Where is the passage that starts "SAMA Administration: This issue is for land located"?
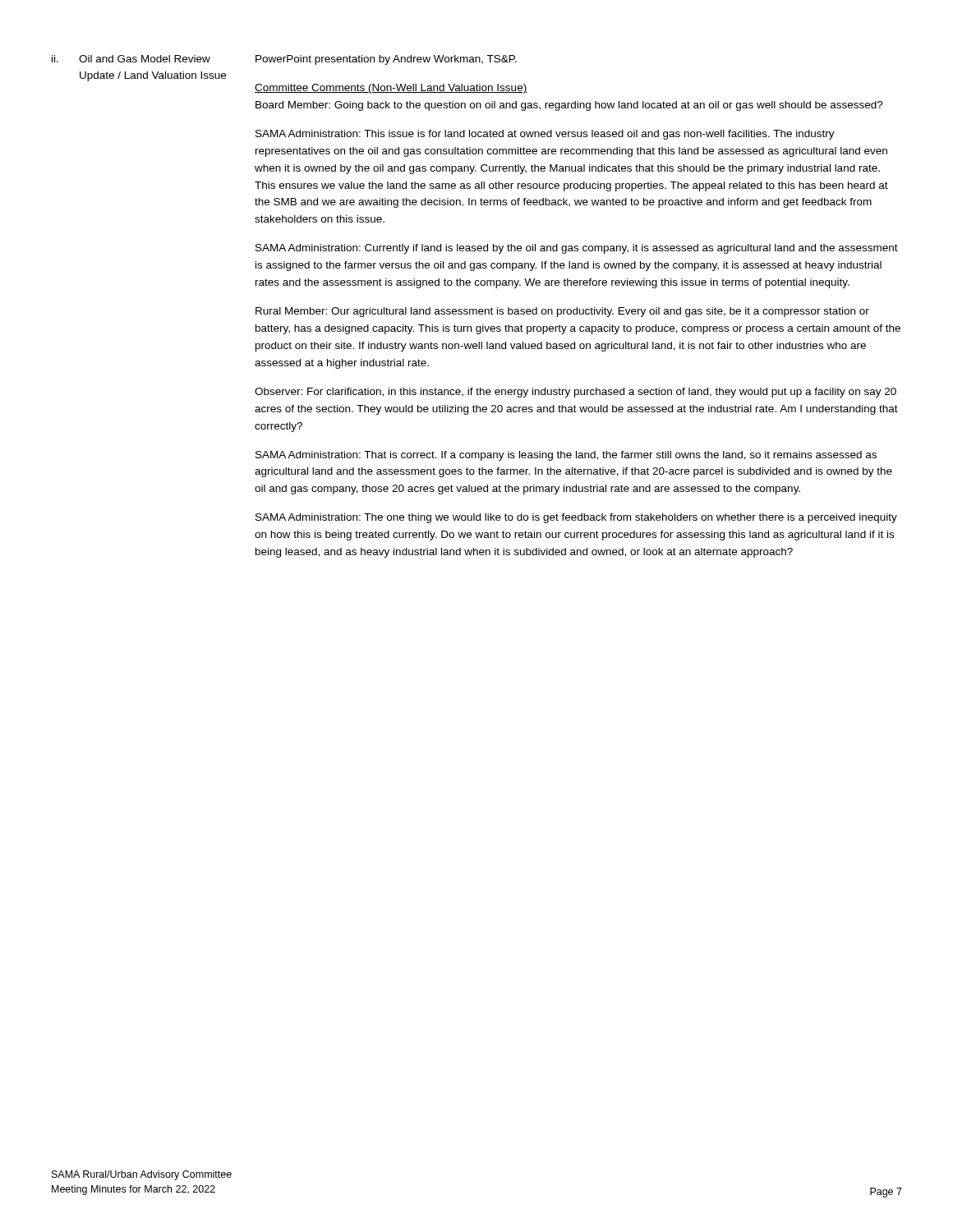The image size is (953, 1232). (571, 176)
